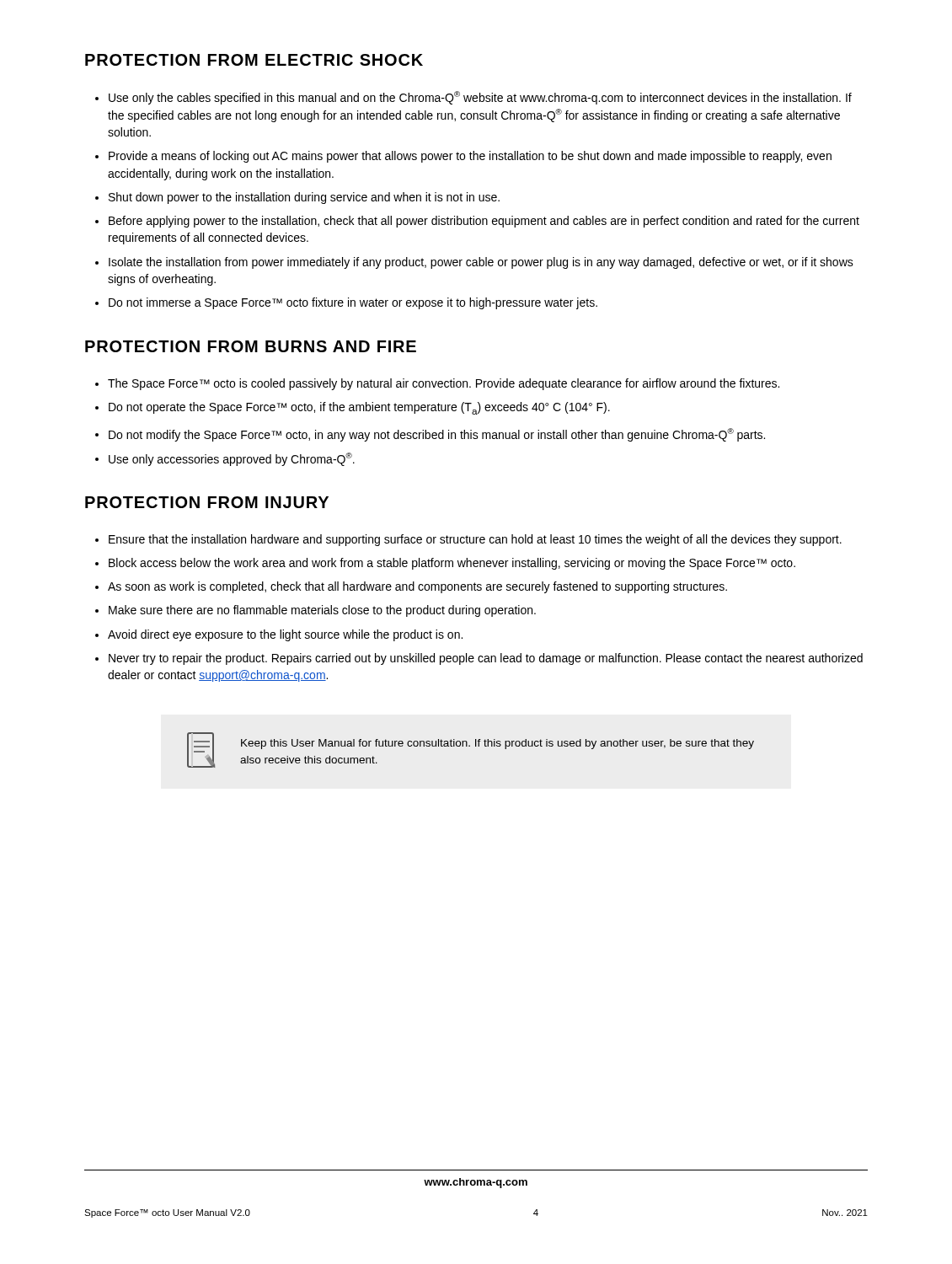Locate the block starting "Make sure there are no flammable materials close"
Screen dimensions: 1264x952
[322, 610]
